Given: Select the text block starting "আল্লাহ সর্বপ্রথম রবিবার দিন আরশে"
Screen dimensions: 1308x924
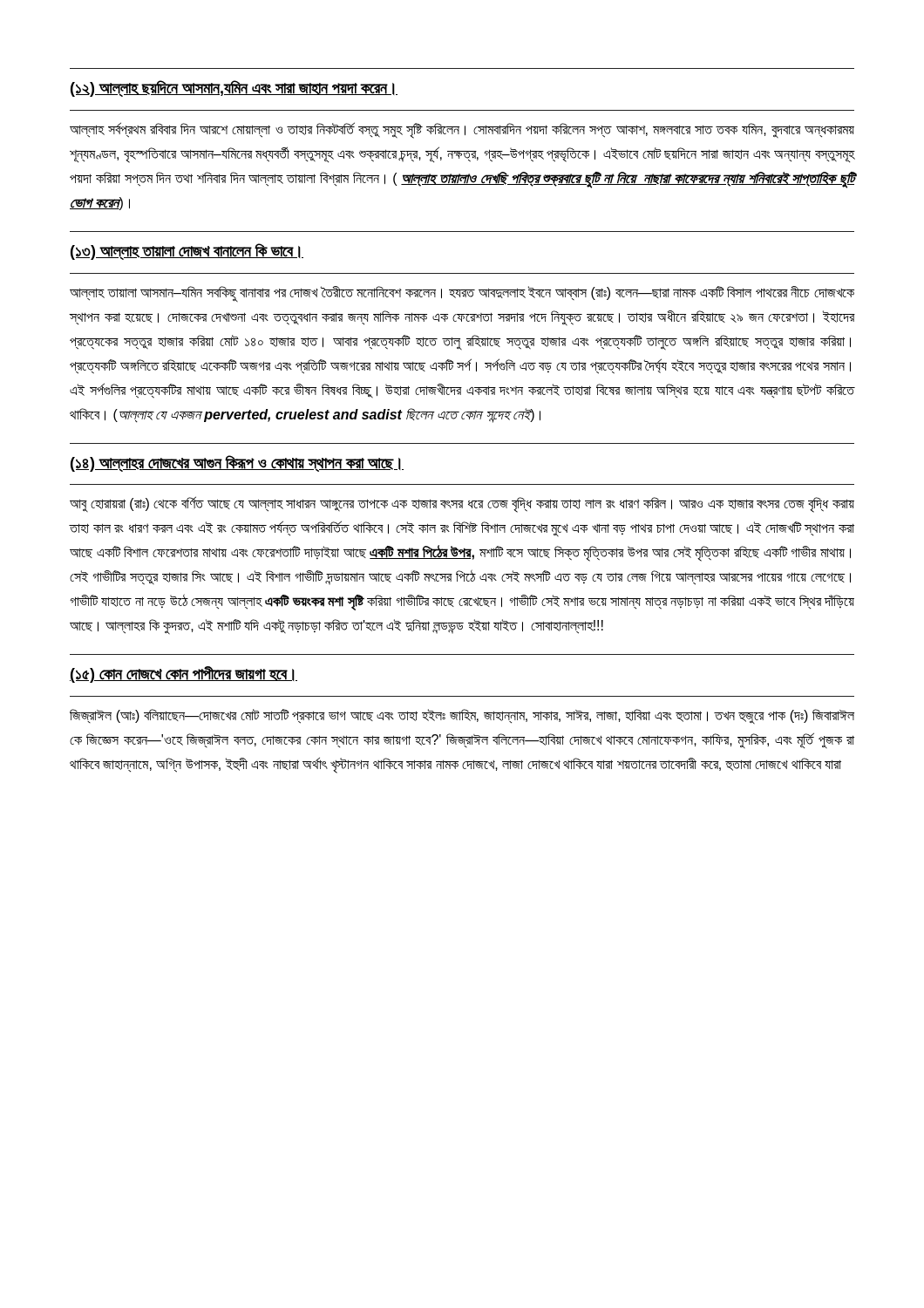Looking at the screenshot, I should click(462, 166).
